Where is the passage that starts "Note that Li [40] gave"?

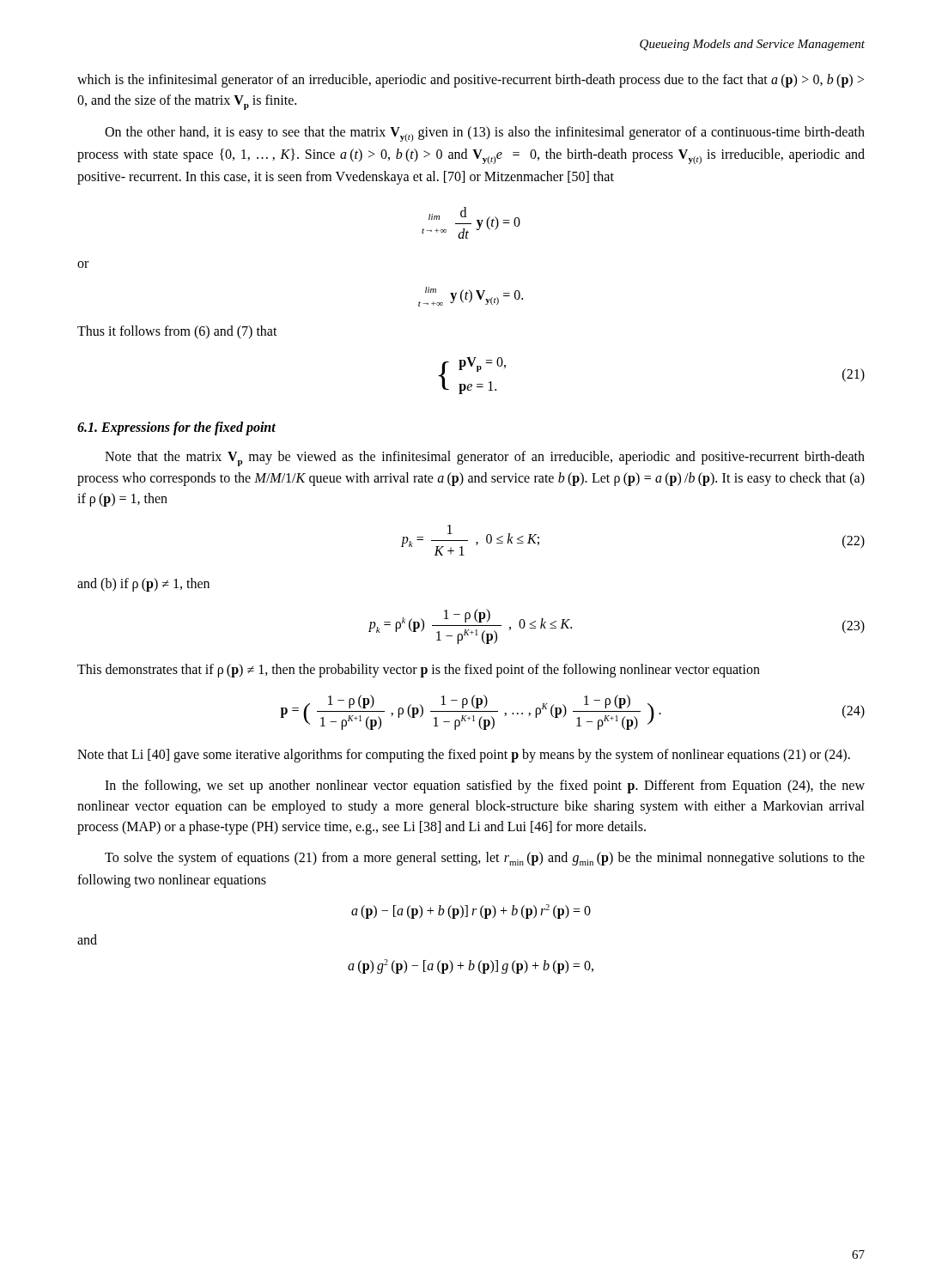[x=464, y=754]
